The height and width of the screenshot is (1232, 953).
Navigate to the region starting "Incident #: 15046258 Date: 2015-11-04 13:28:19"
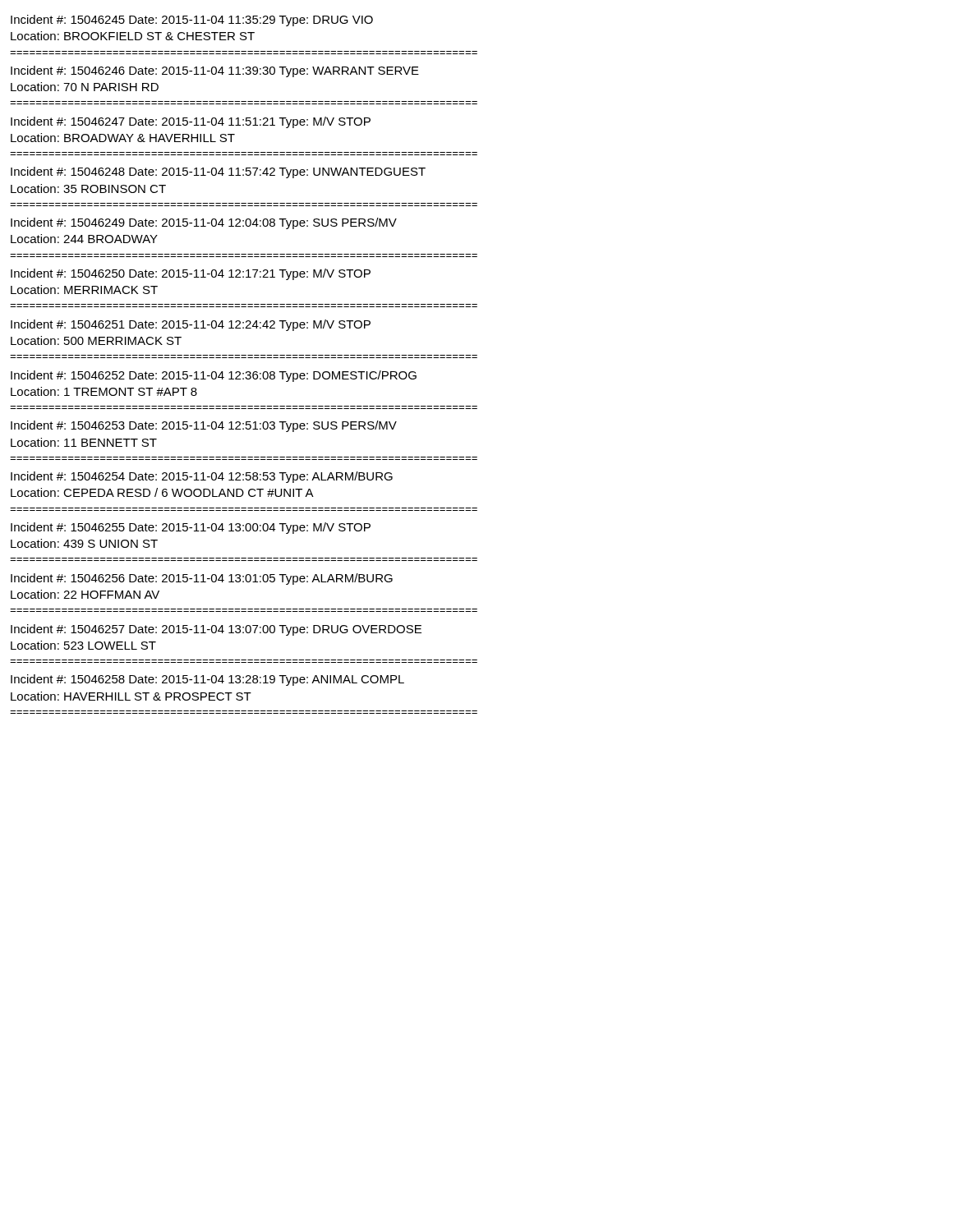point(207,680)
